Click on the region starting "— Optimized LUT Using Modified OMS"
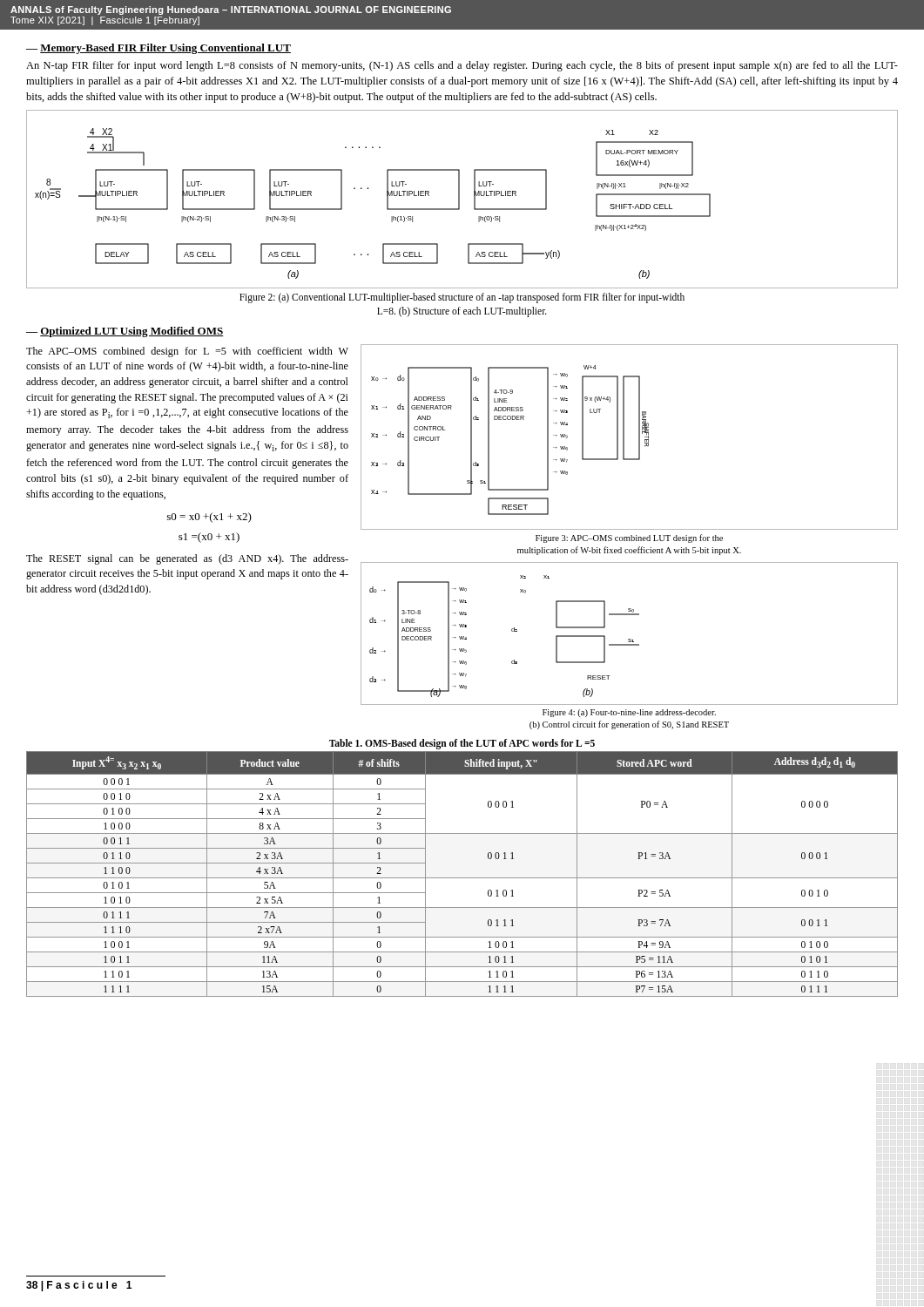This screenshot has height=1307, width=924. (x=125, y=330)
